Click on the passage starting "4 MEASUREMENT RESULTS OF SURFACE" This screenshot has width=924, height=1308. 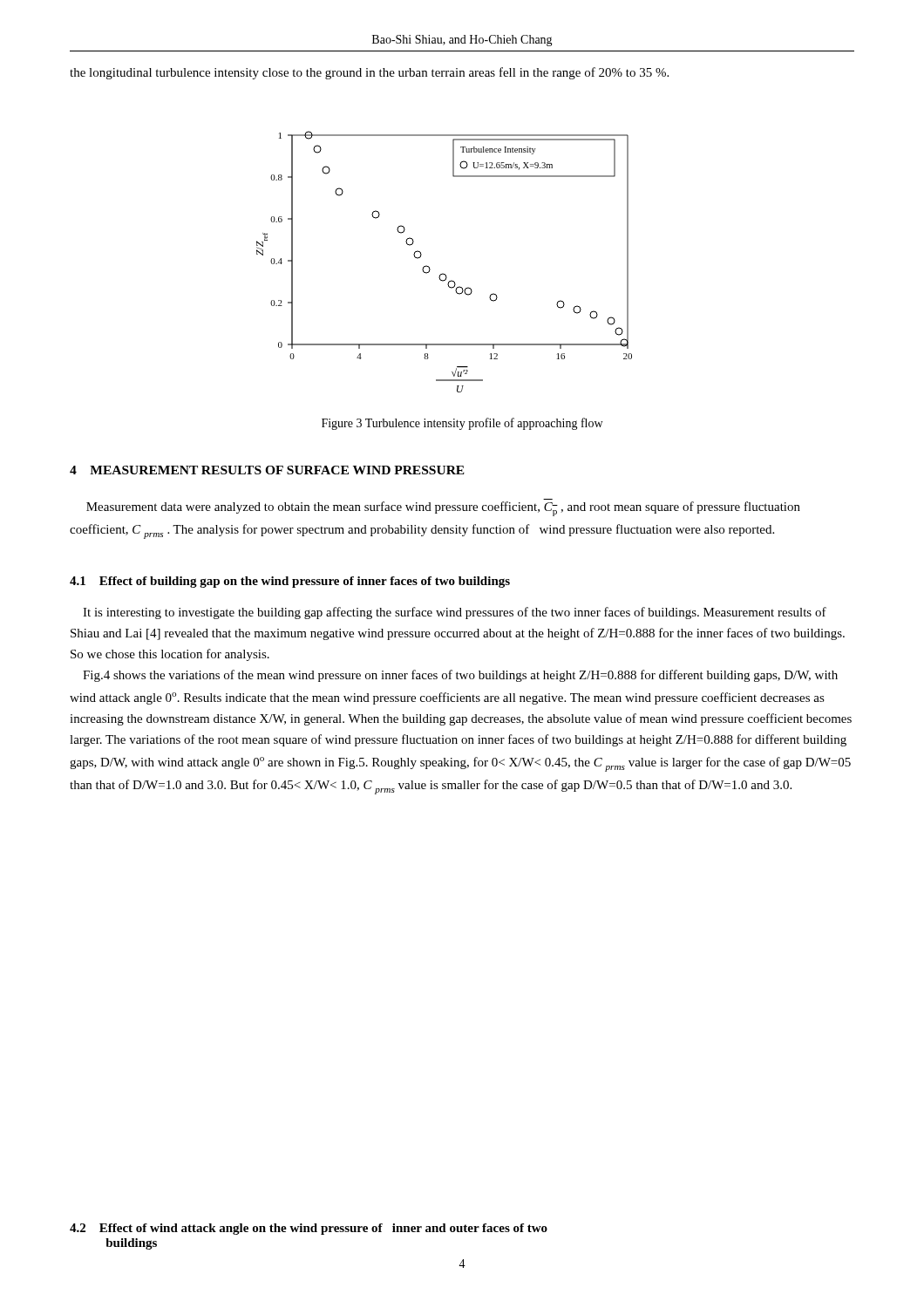pos(267,470)
